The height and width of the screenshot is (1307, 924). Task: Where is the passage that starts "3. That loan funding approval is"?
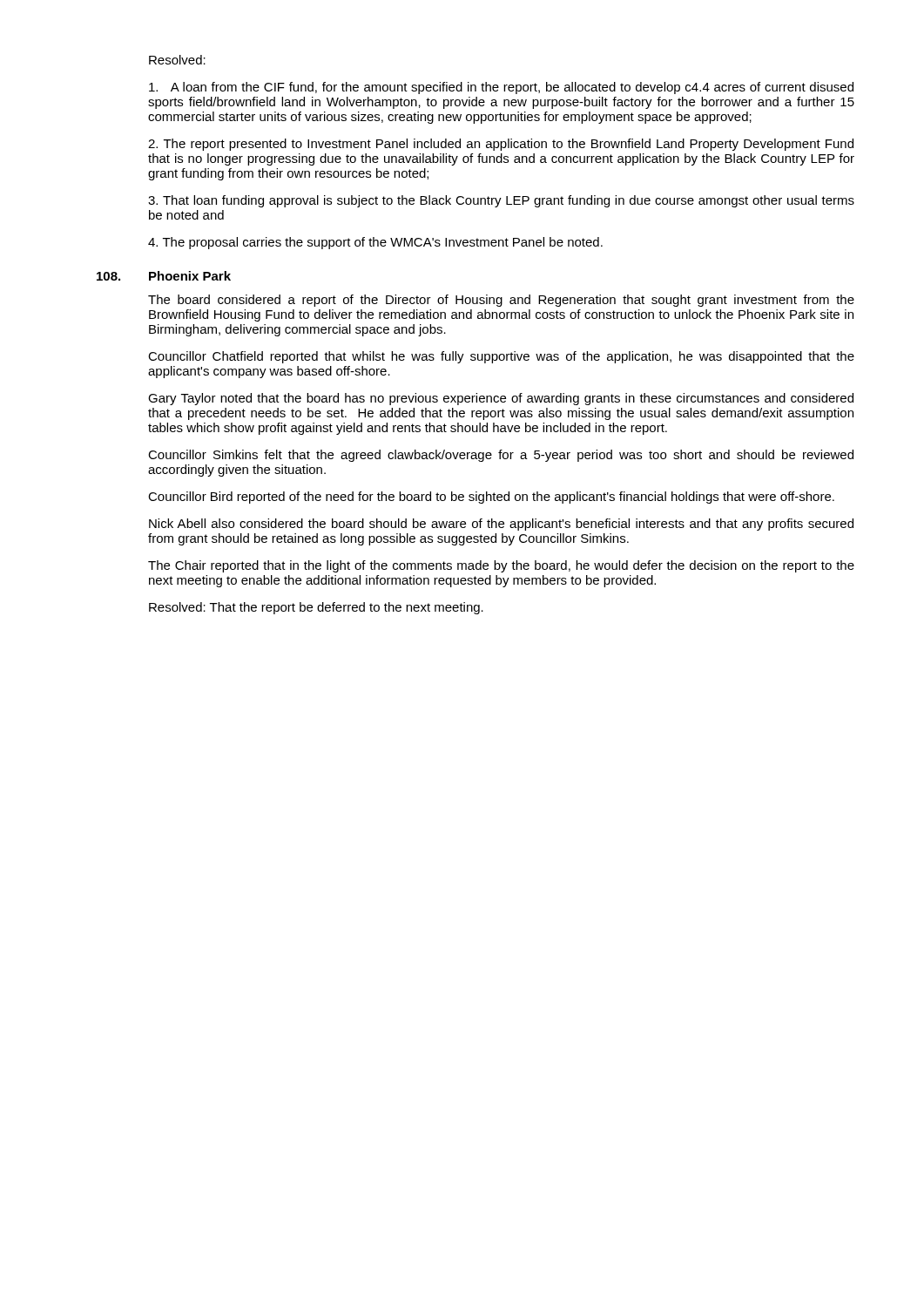pyautogui.click(x=501, y=207)
